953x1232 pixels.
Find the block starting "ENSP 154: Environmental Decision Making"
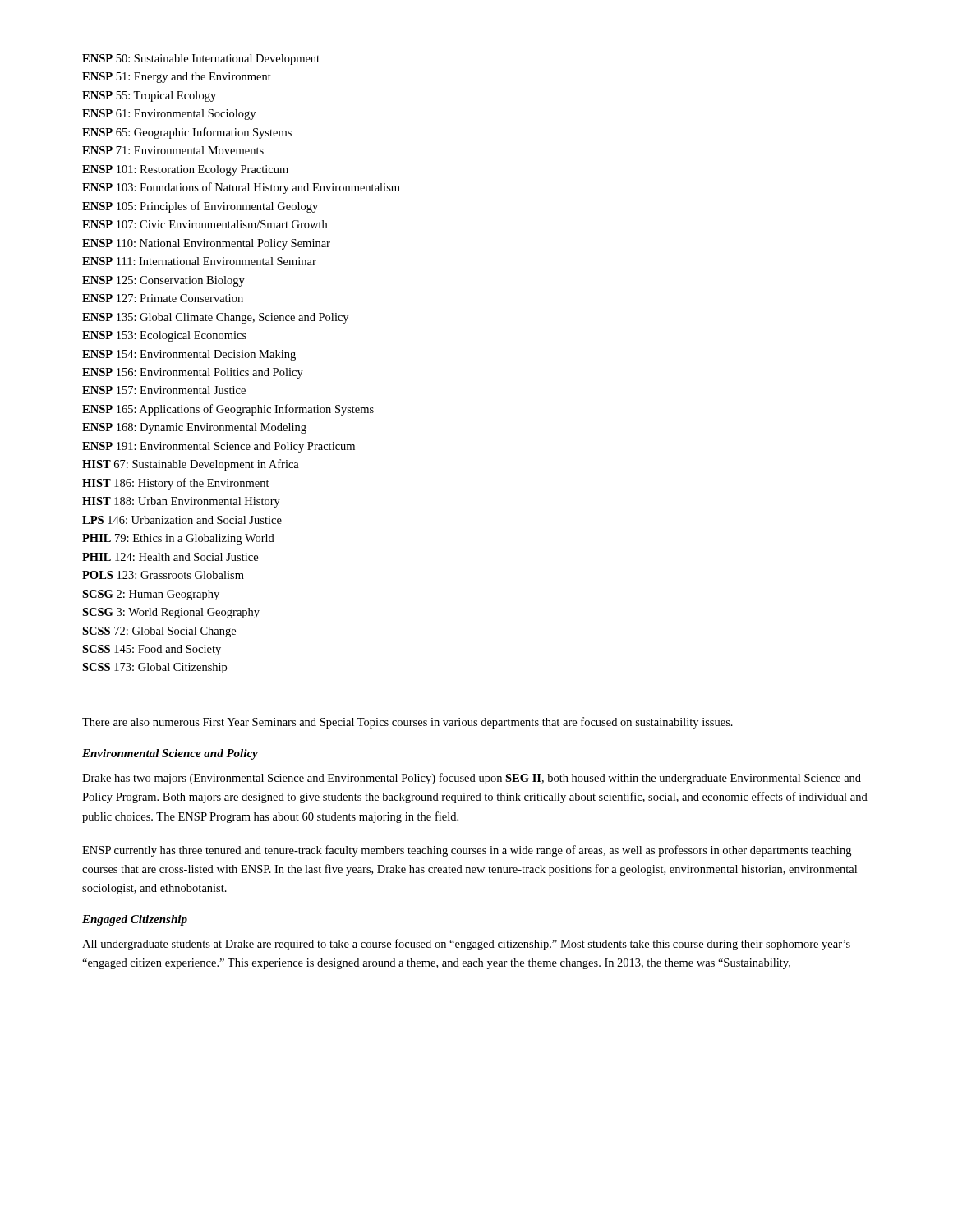coord(189,354)
